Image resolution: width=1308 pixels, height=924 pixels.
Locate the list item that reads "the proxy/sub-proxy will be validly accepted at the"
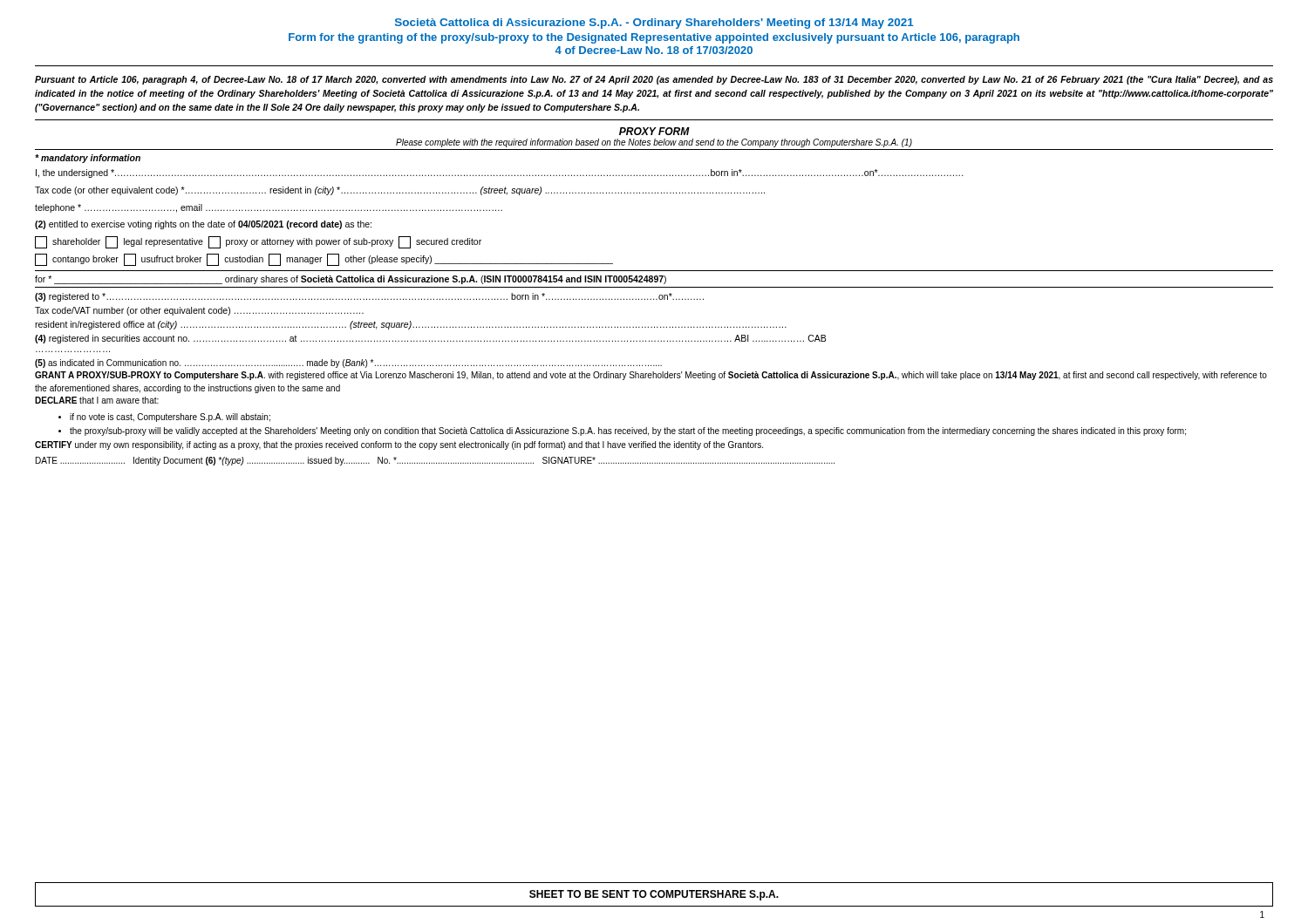(628, 431)
